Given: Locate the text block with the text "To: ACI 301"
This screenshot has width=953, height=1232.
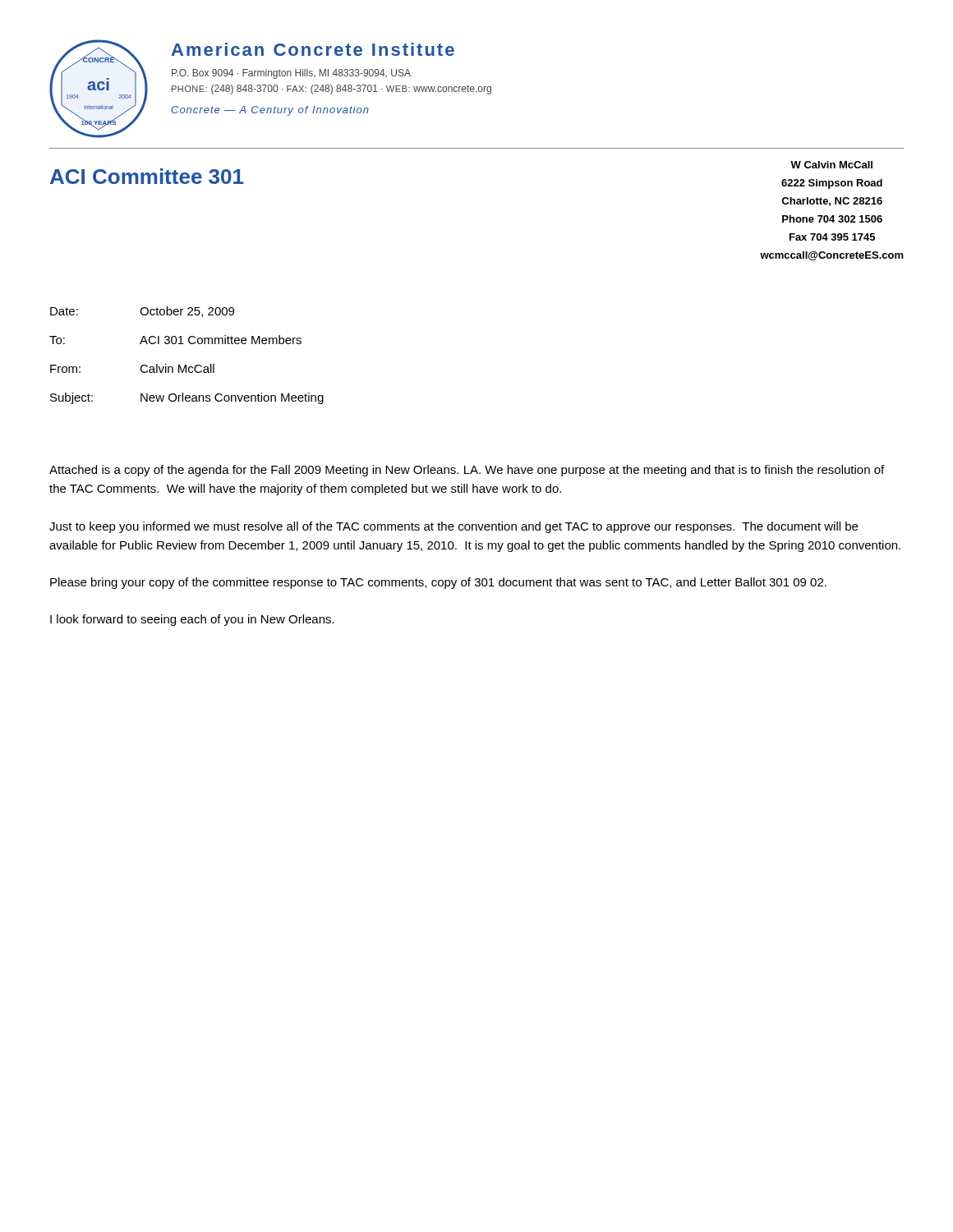Looking at the screenshot, I should pos(176,340).
